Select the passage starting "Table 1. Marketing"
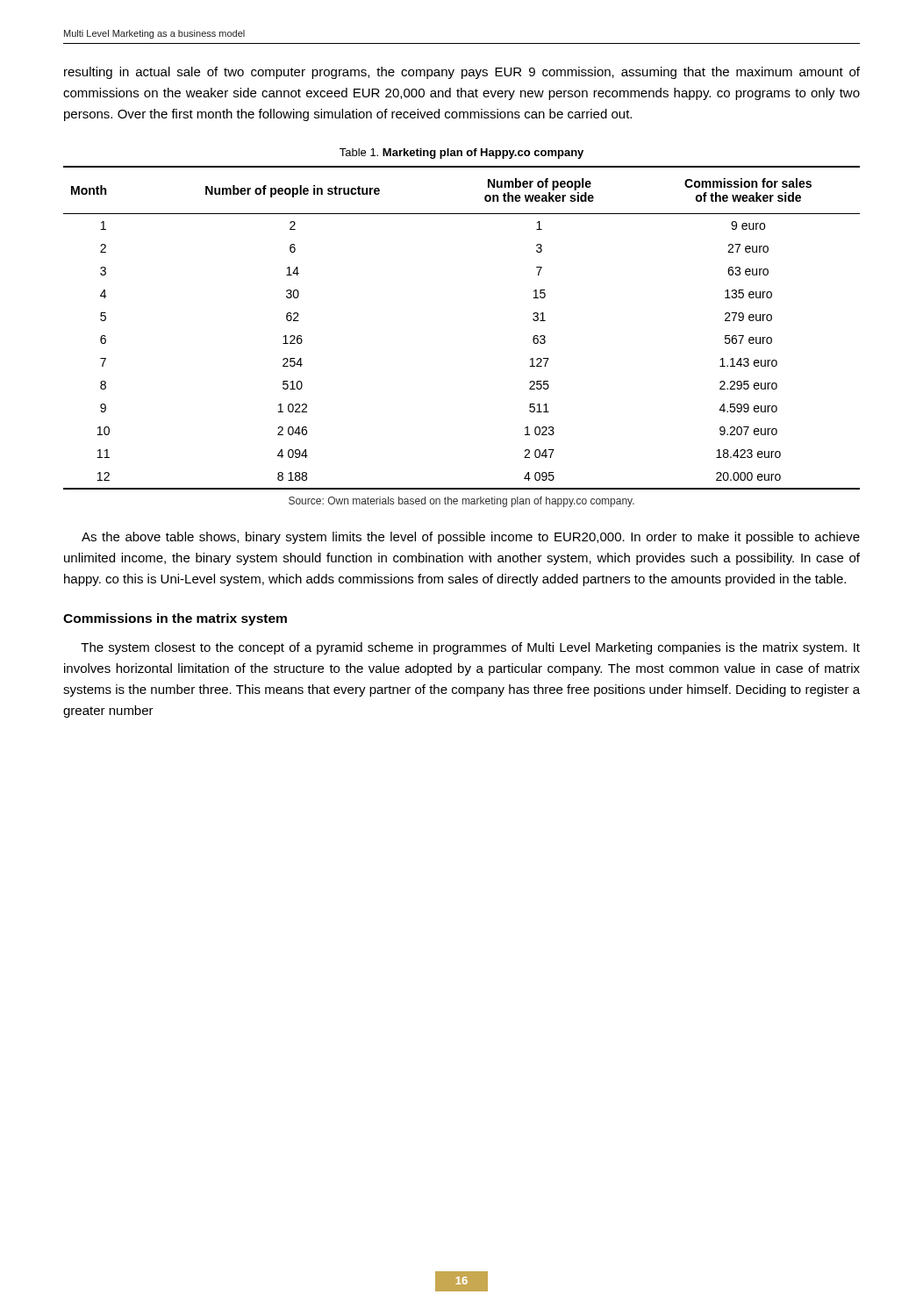The image size is (923, 1316). tap(462, 152)
